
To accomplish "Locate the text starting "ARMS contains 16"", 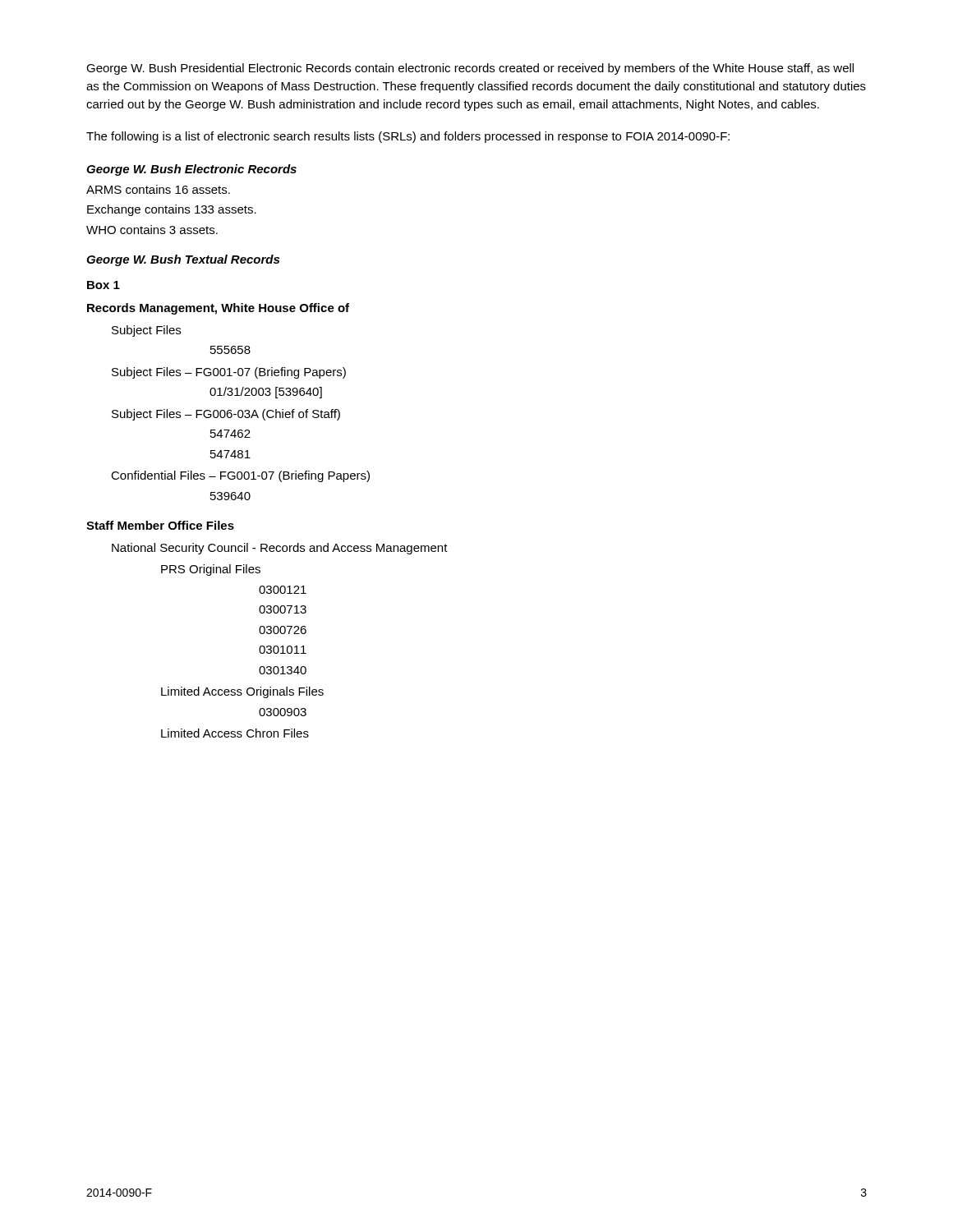I will click(x=159, y=189).
